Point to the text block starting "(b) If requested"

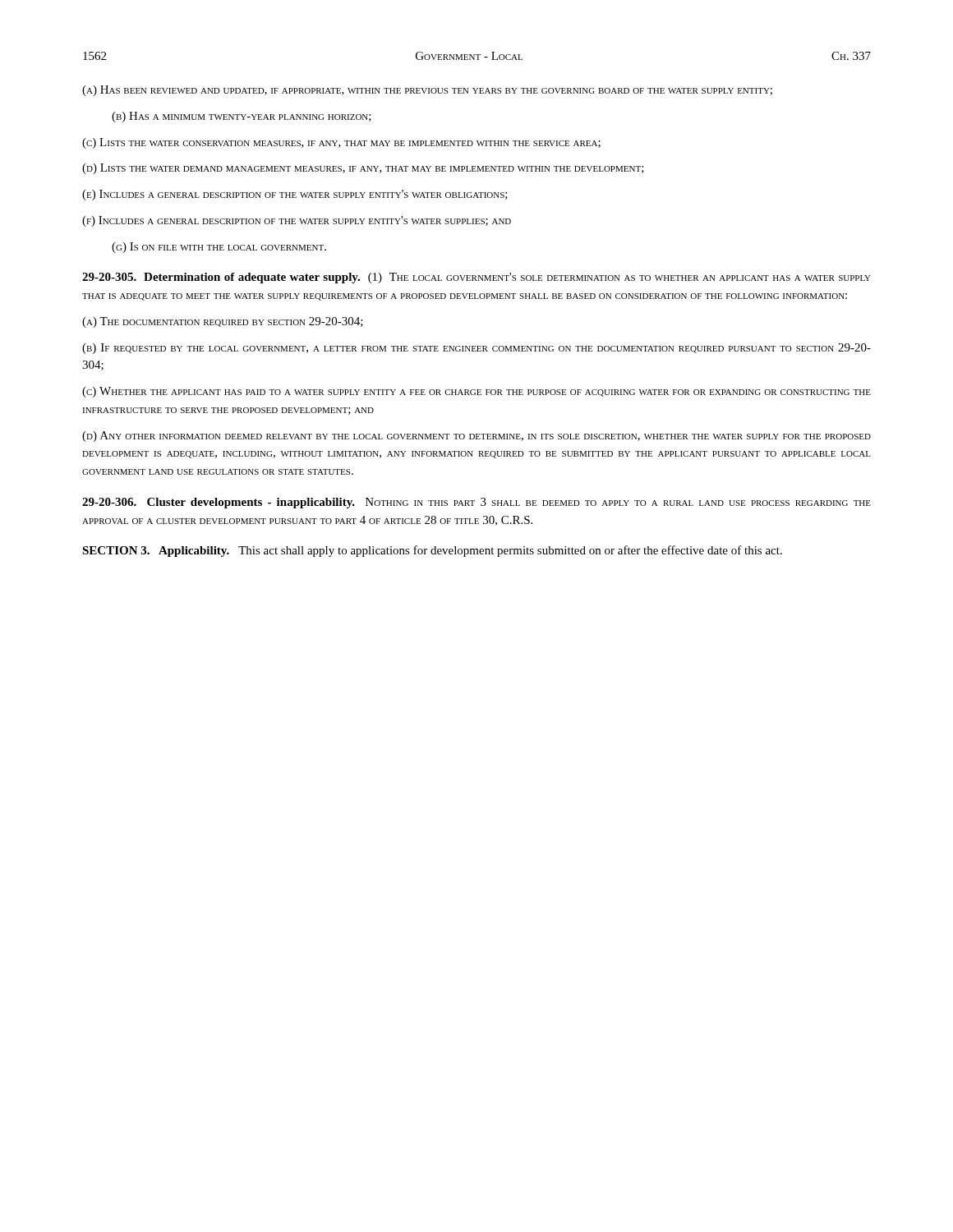tap(476, 356)
